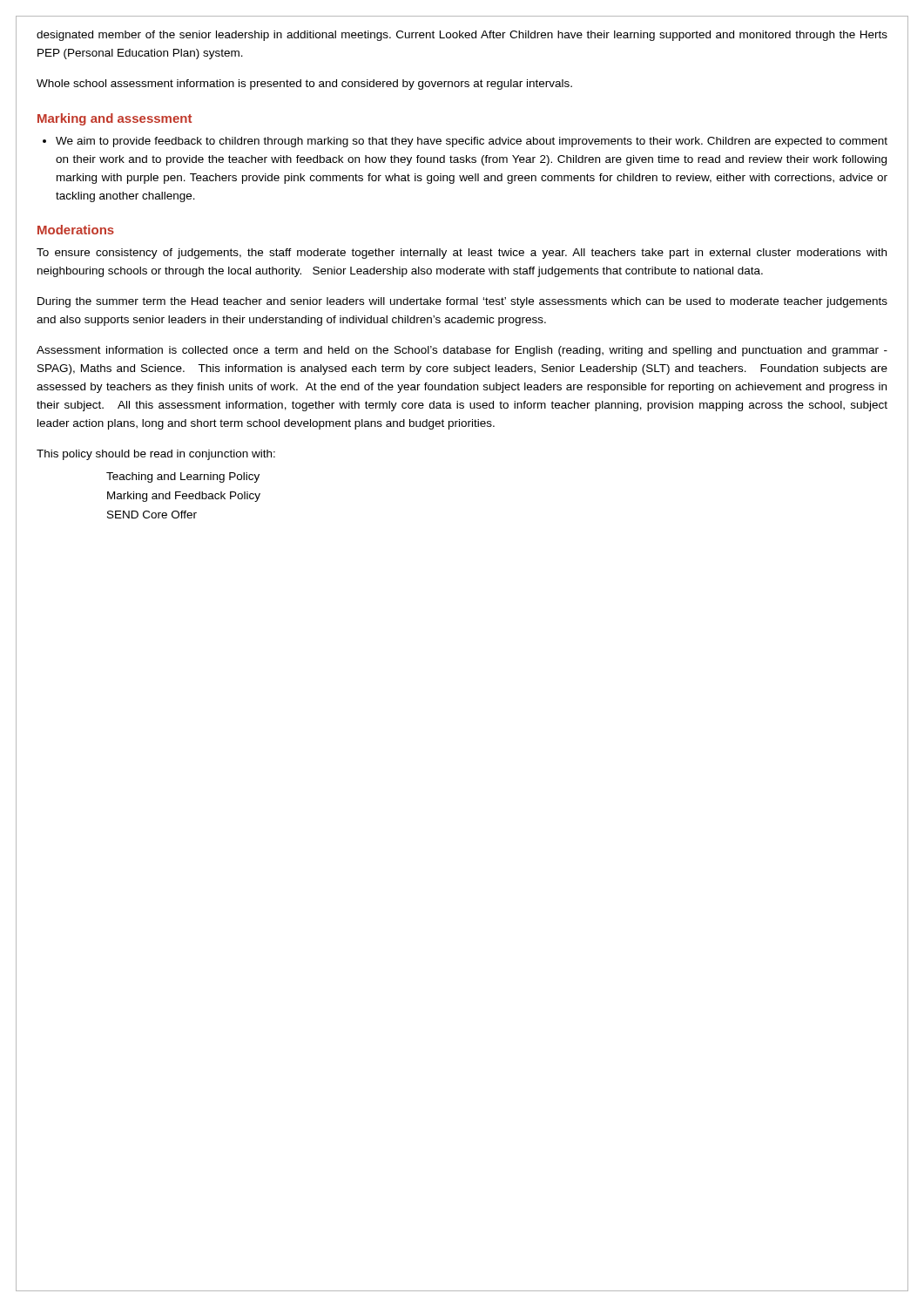Point to the text starting "We aim to provide feedback to"

472,168
